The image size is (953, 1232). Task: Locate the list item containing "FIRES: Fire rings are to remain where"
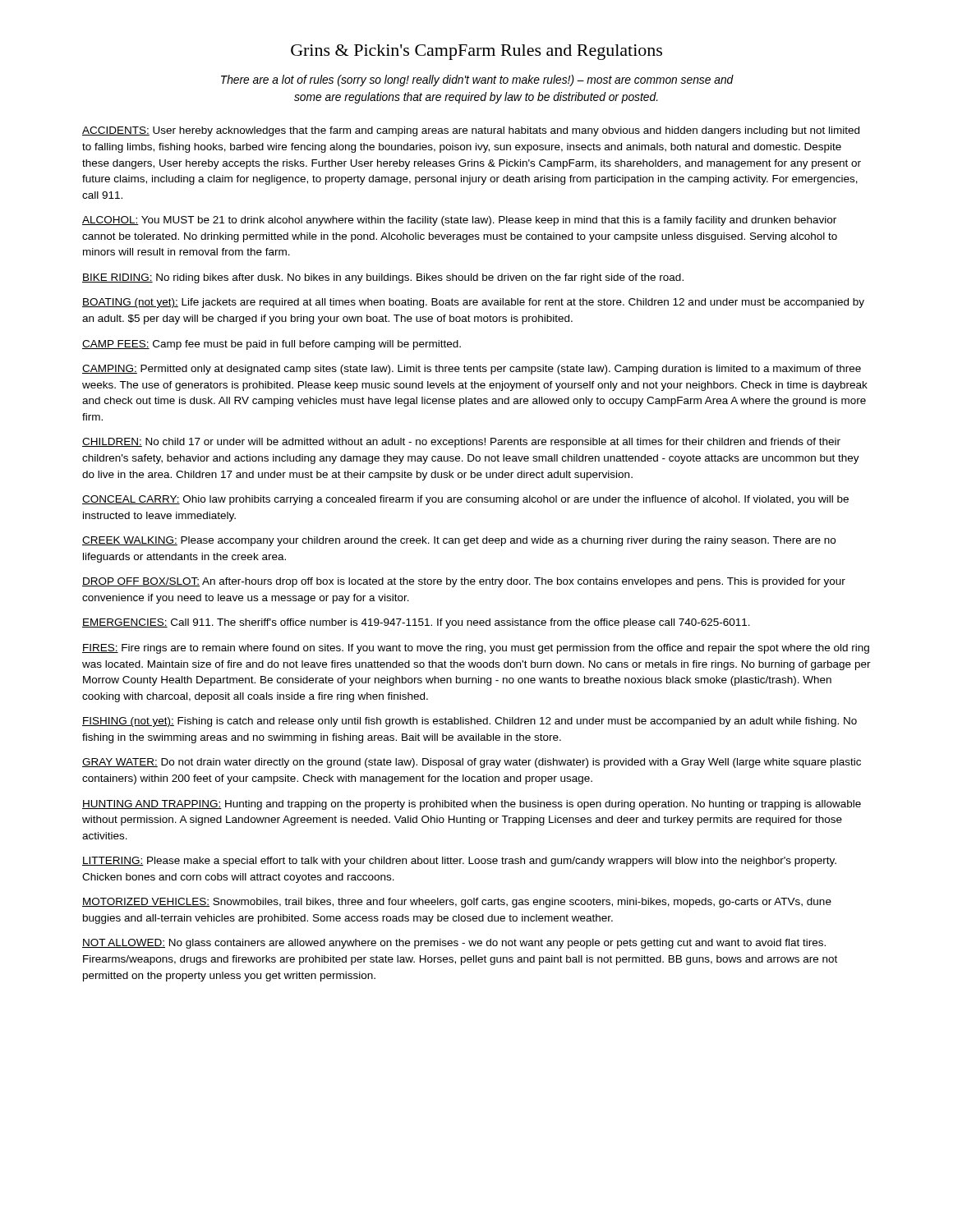point(476,672)
